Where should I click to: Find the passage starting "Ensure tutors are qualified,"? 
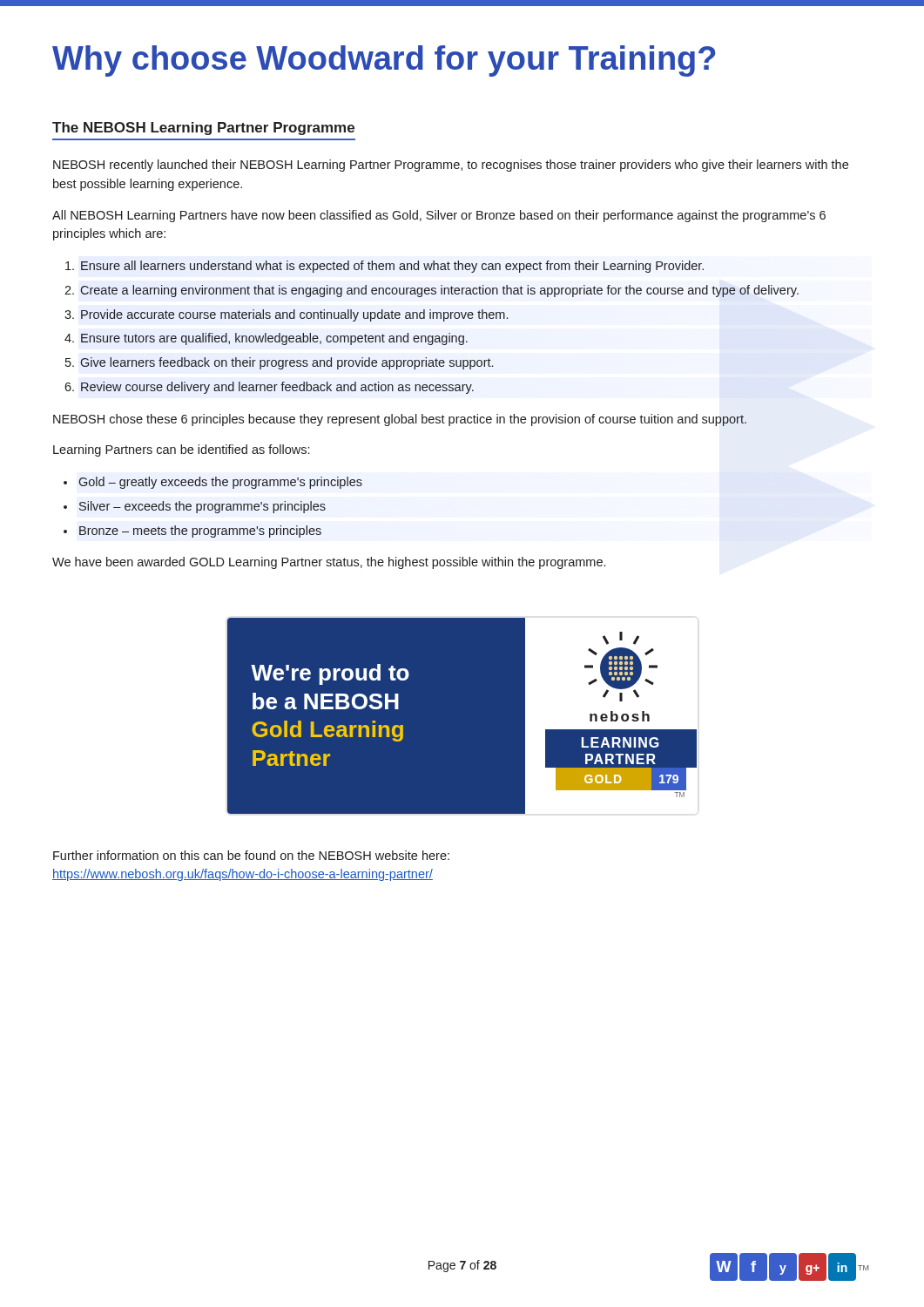[274, 338]
